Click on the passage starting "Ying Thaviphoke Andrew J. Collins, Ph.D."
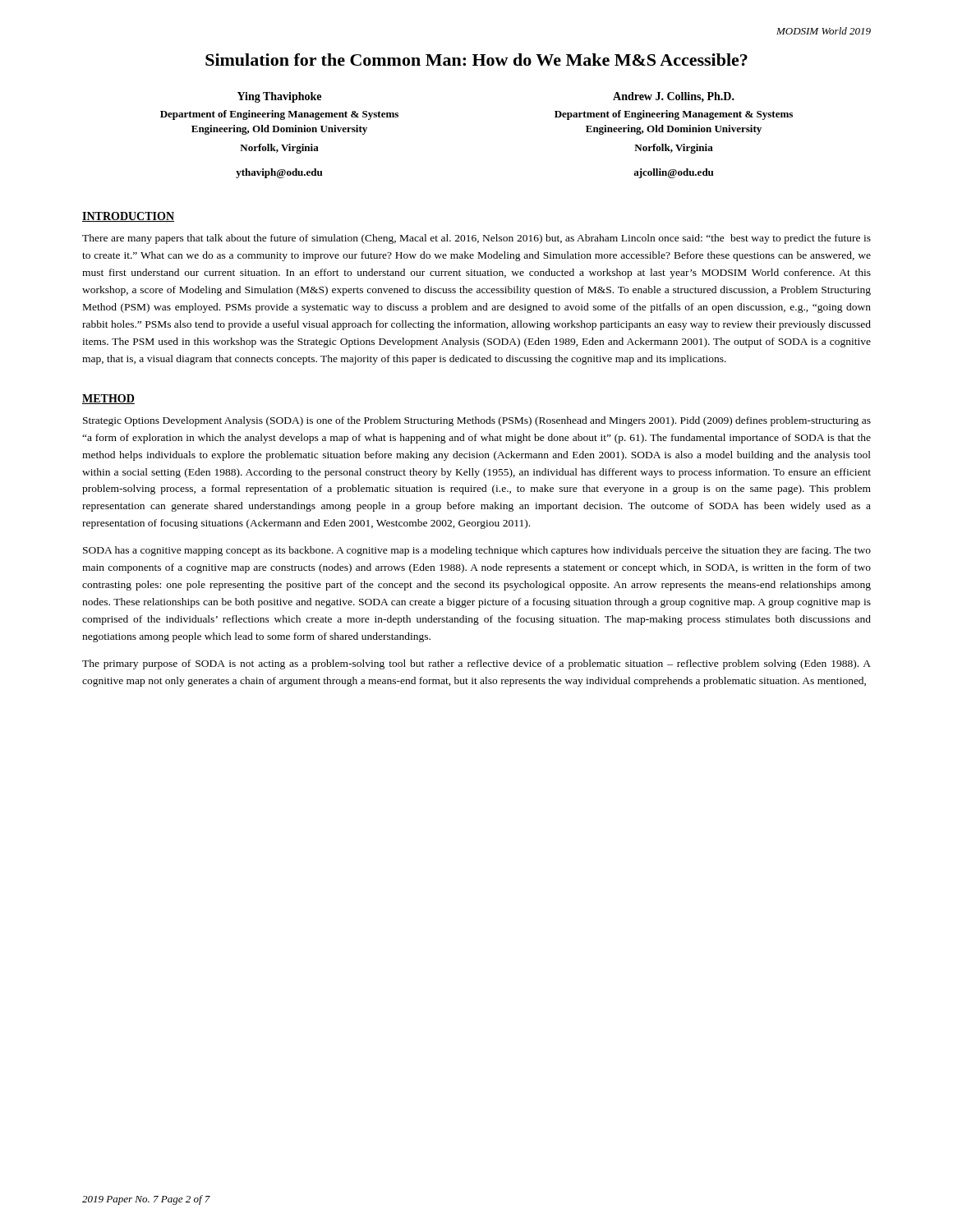The image size is (953, 1232). 284,97
